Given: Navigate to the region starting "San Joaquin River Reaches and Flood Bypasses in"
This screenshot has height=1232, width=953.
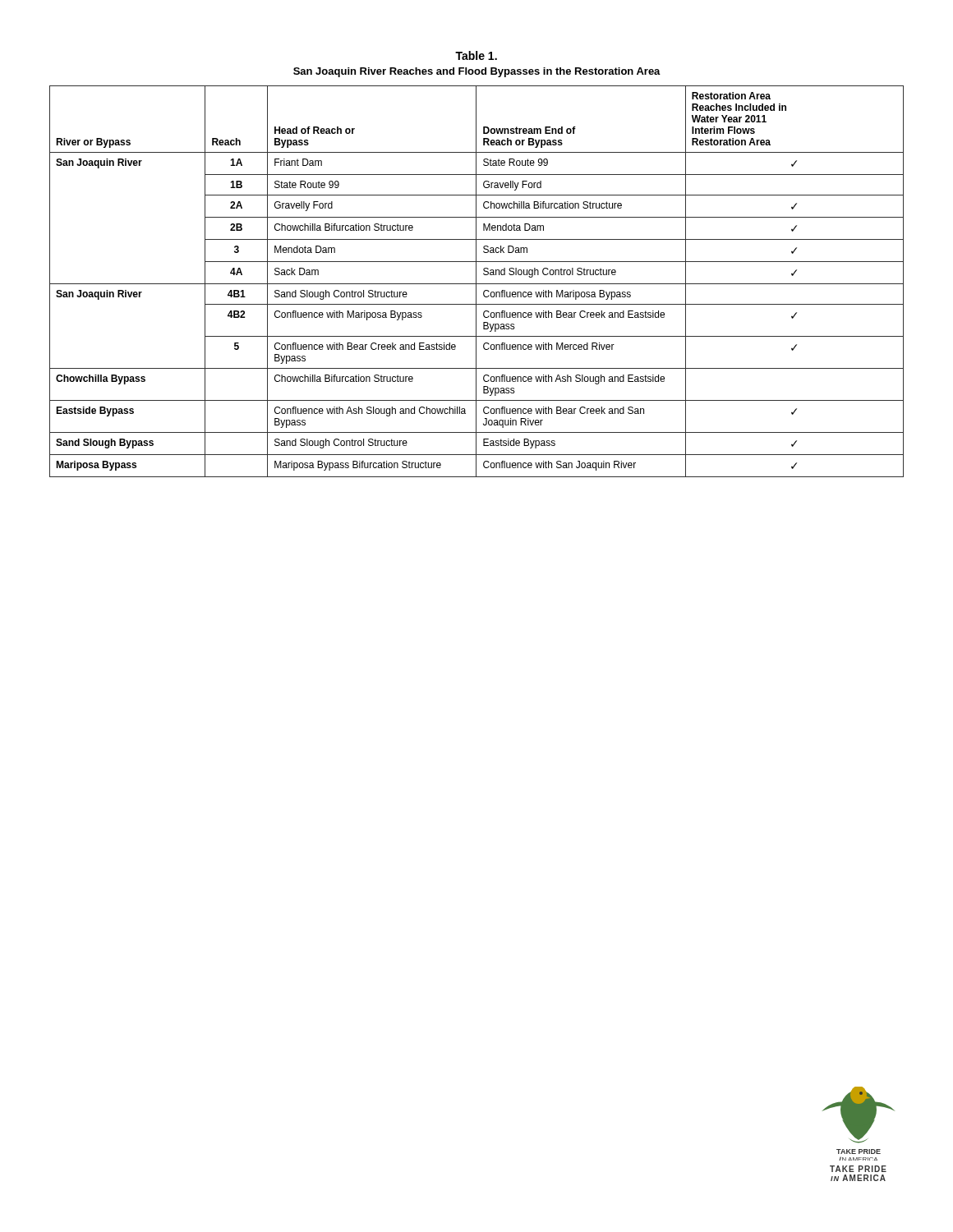Looking at the screenshot, I should (476, 71).
